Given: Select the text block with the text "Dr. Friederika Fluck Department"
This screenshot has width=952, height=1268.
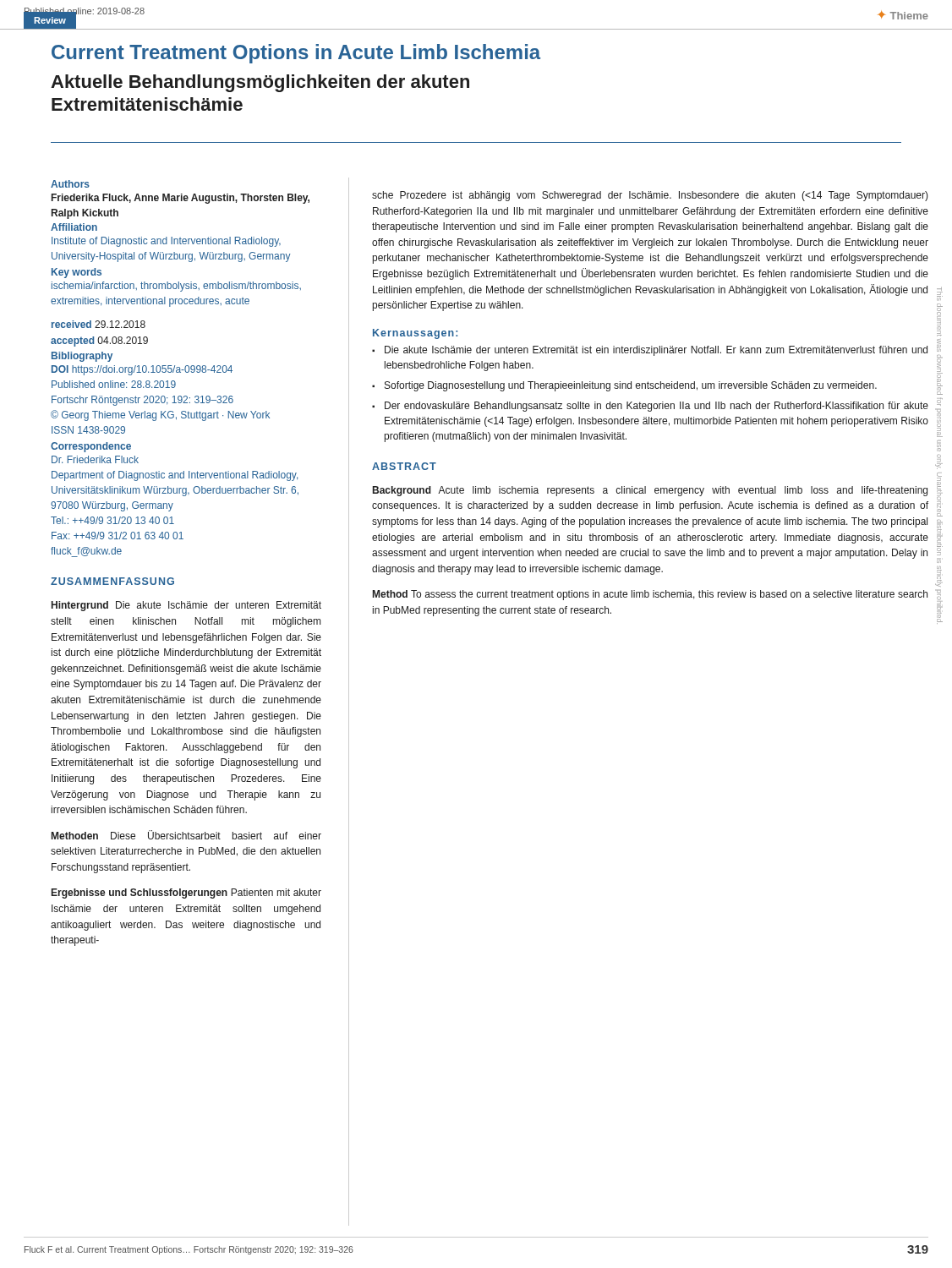Looking at the screenshot, I should pos(186,506).
